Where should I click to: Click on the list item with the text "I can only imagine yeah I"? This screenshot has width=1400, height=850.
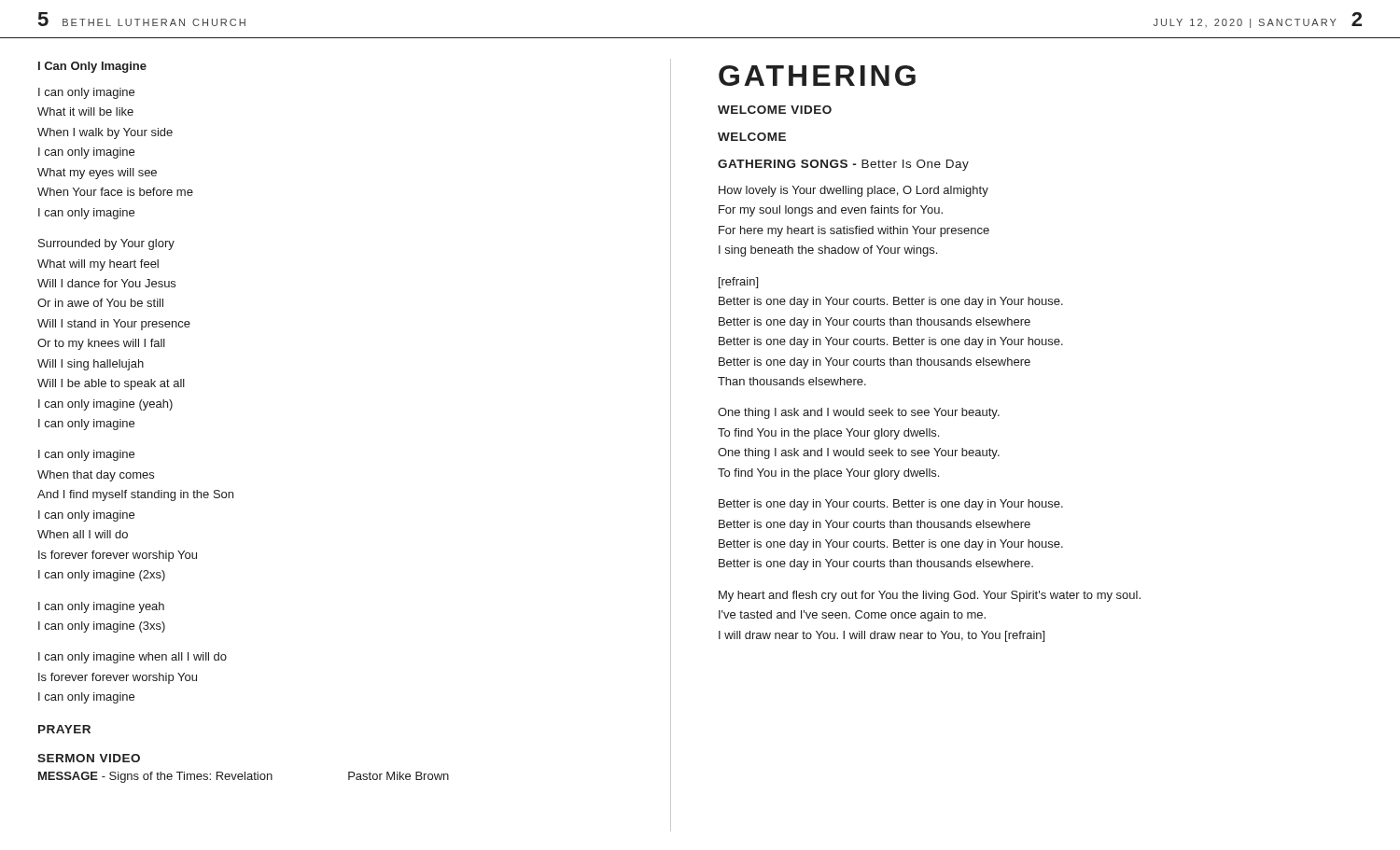tap(101, 607)
